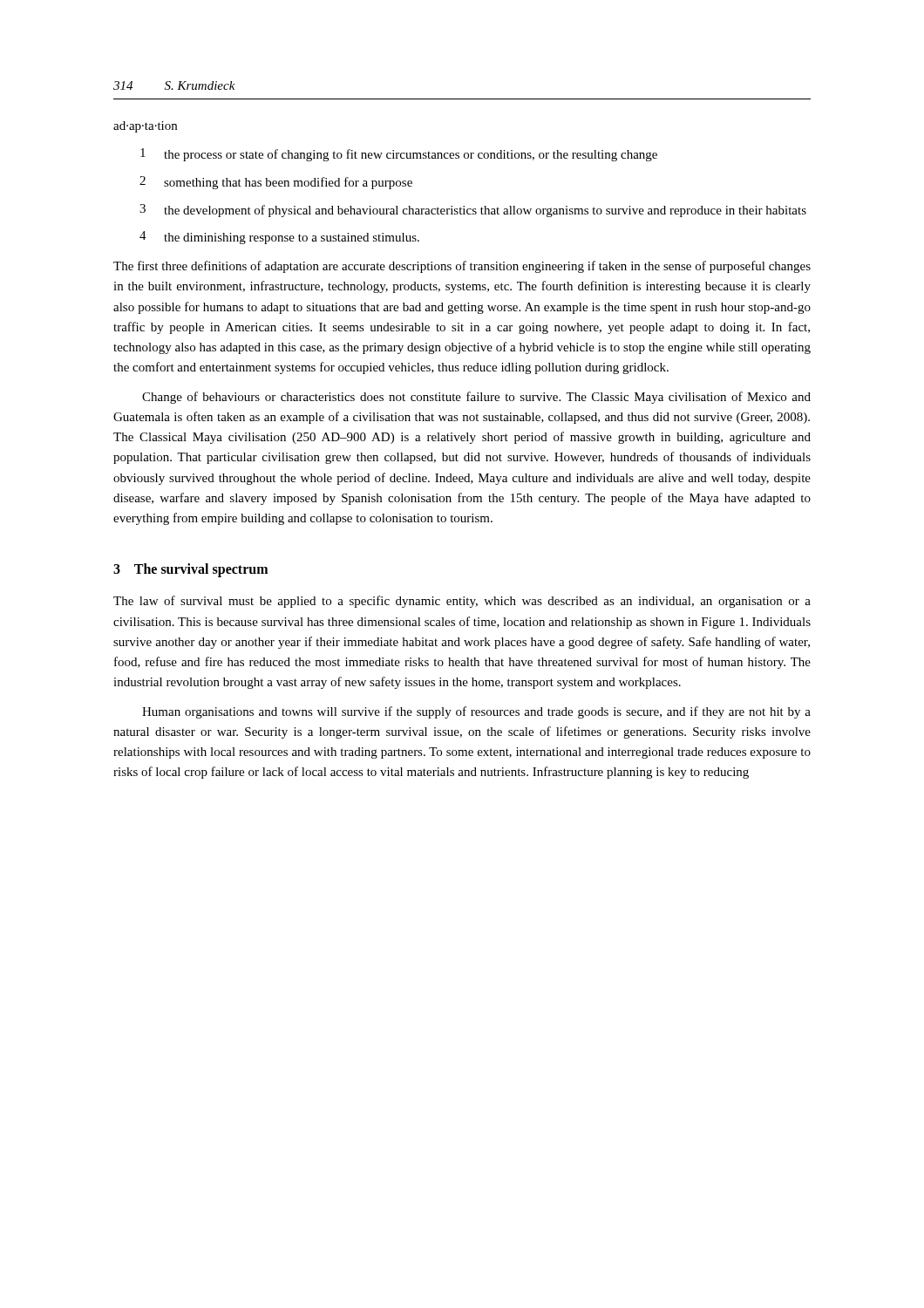Find the text block containing "The first three definitions of"
The width and height of the screenshot is (924, 1308).
coord(462,317)
